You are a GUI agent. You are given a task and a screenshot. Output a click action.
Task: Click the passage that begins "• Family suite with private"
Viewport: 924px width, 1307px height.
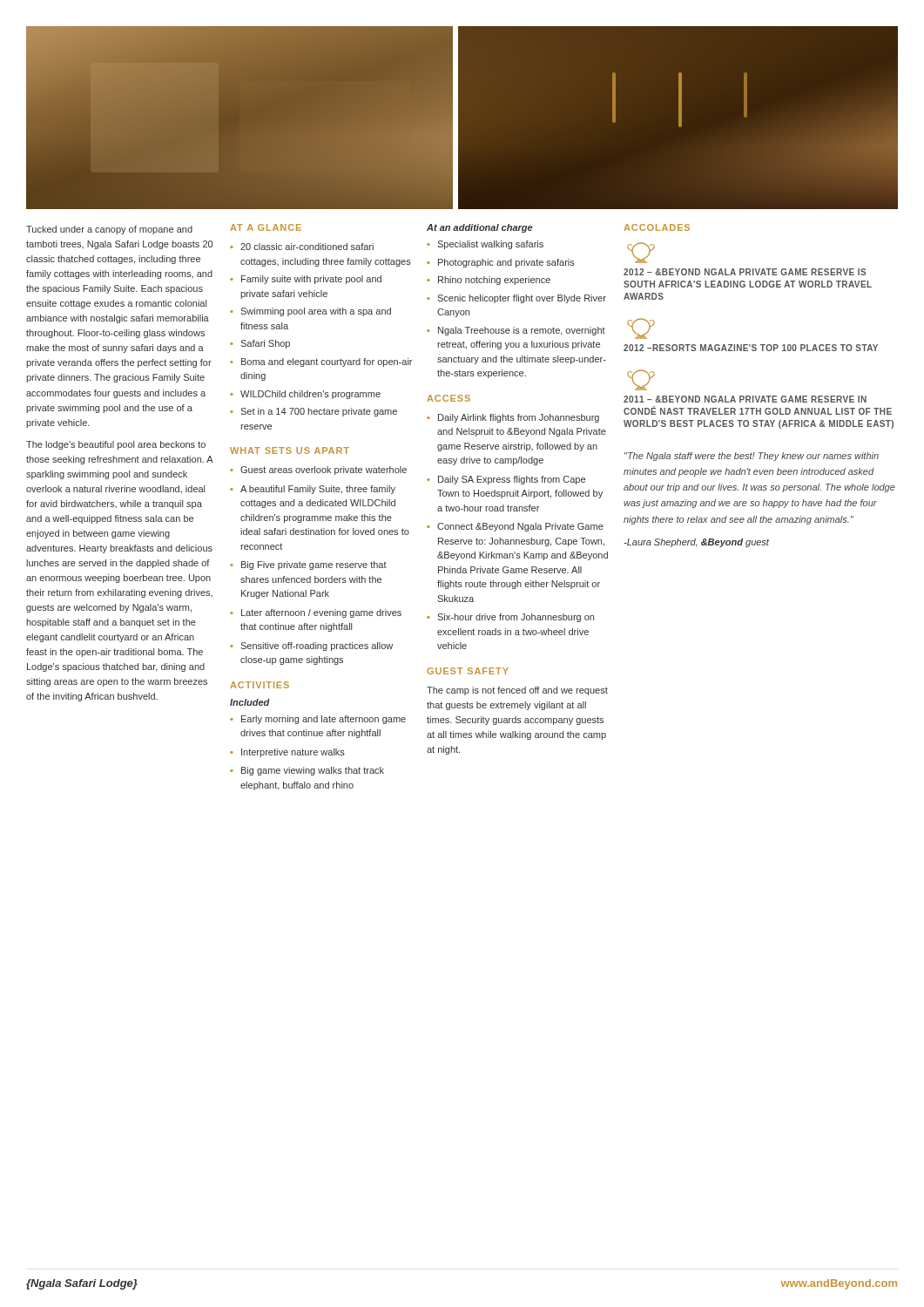(306, 285)
